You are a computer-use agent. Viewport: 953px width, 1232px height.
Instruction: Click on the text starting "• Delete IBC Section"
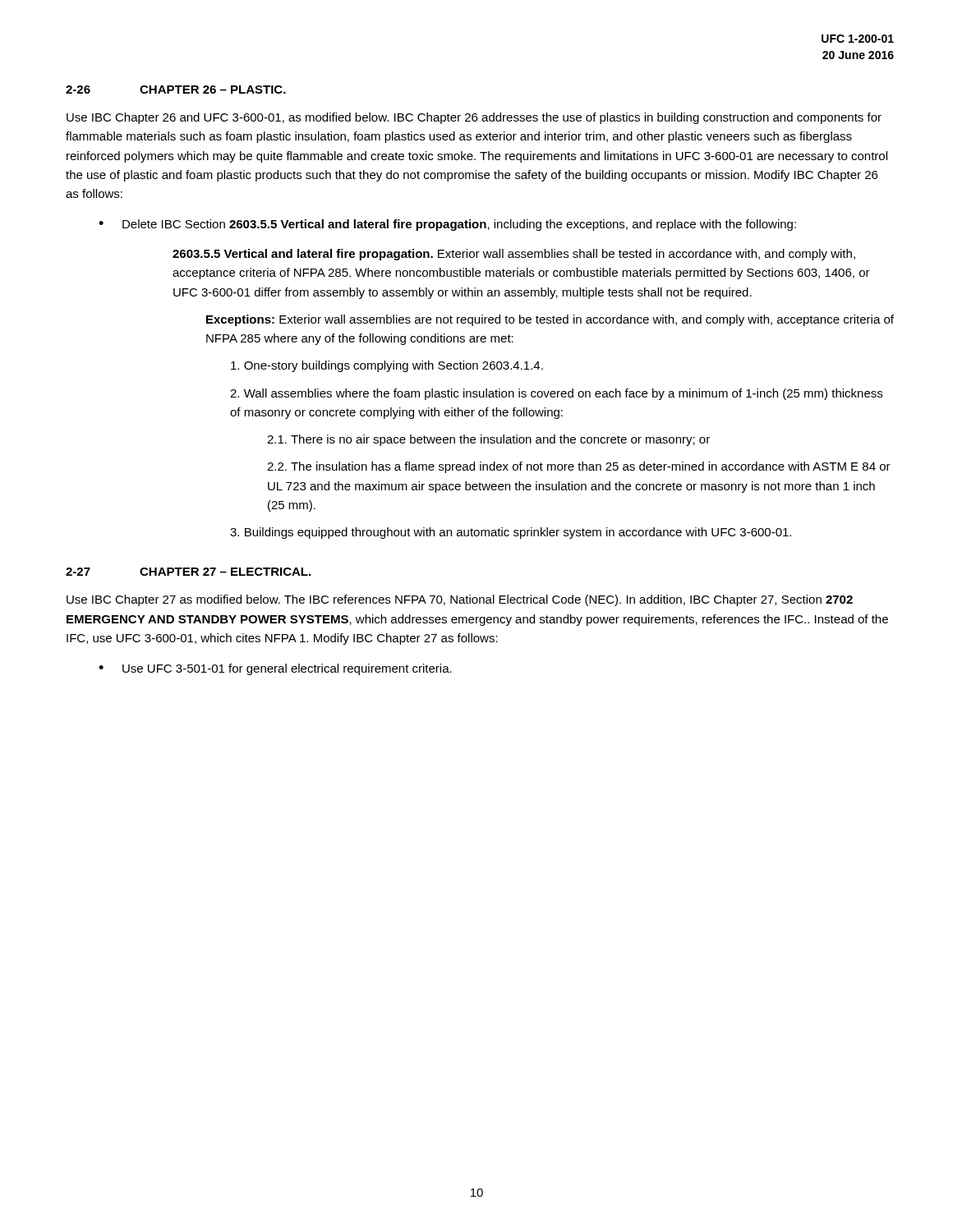(x=496, y=225)
